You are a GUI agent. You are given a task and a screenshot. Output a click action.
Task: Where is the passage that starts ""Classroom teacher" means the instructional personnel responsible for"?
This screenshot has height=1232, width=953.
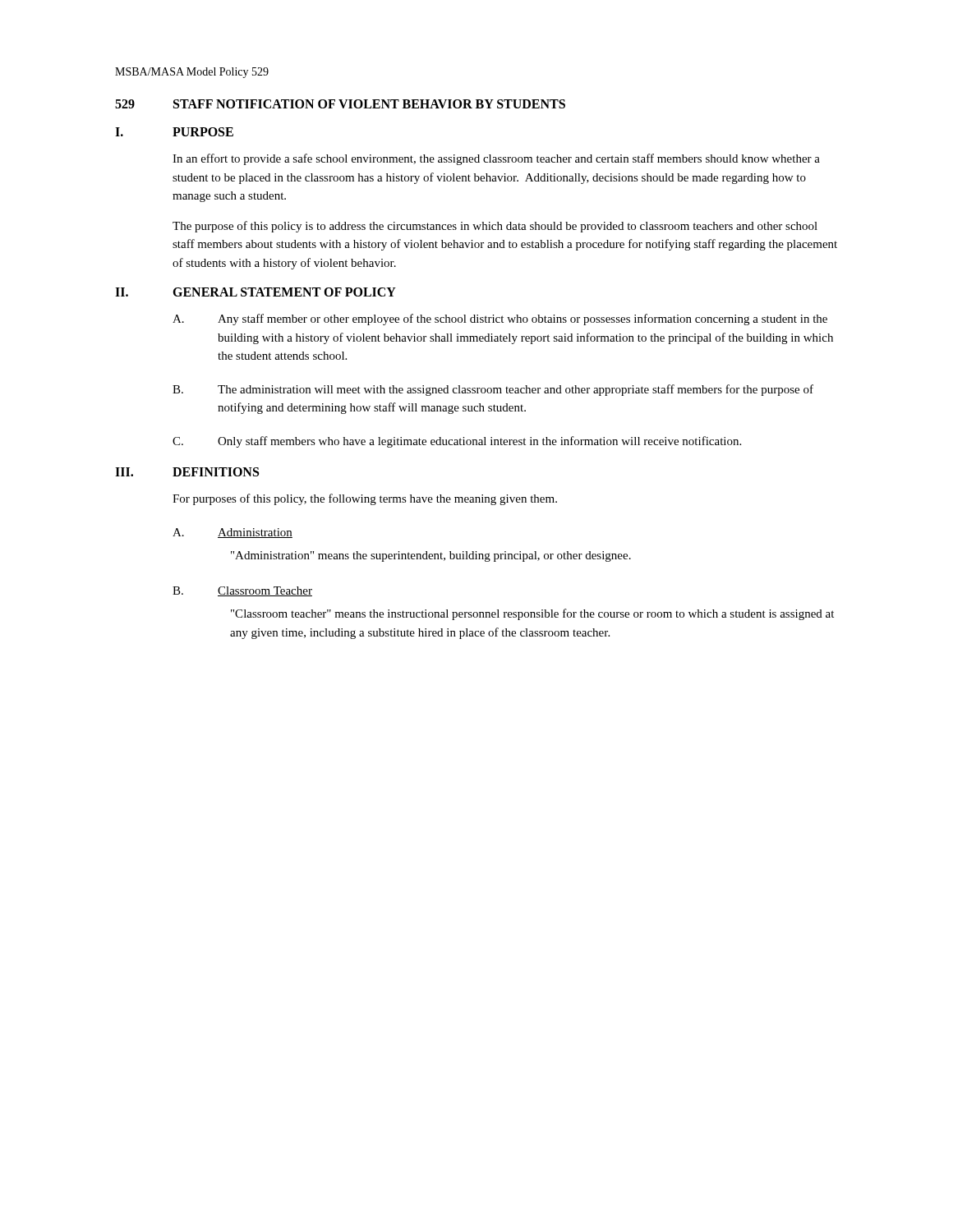[x=532, y=623]
